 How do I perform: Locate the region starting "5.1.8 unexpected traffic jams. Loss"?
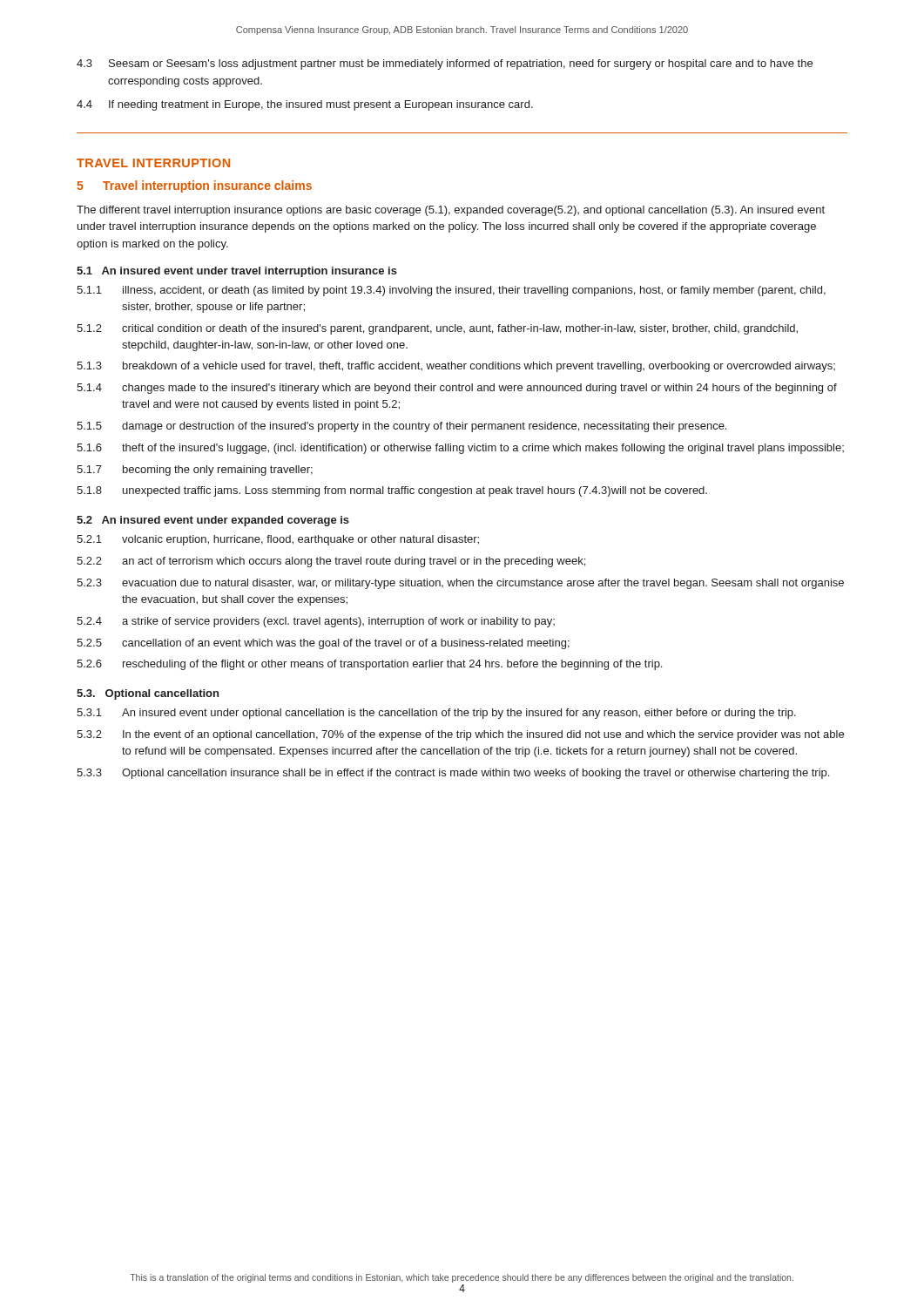462,491
